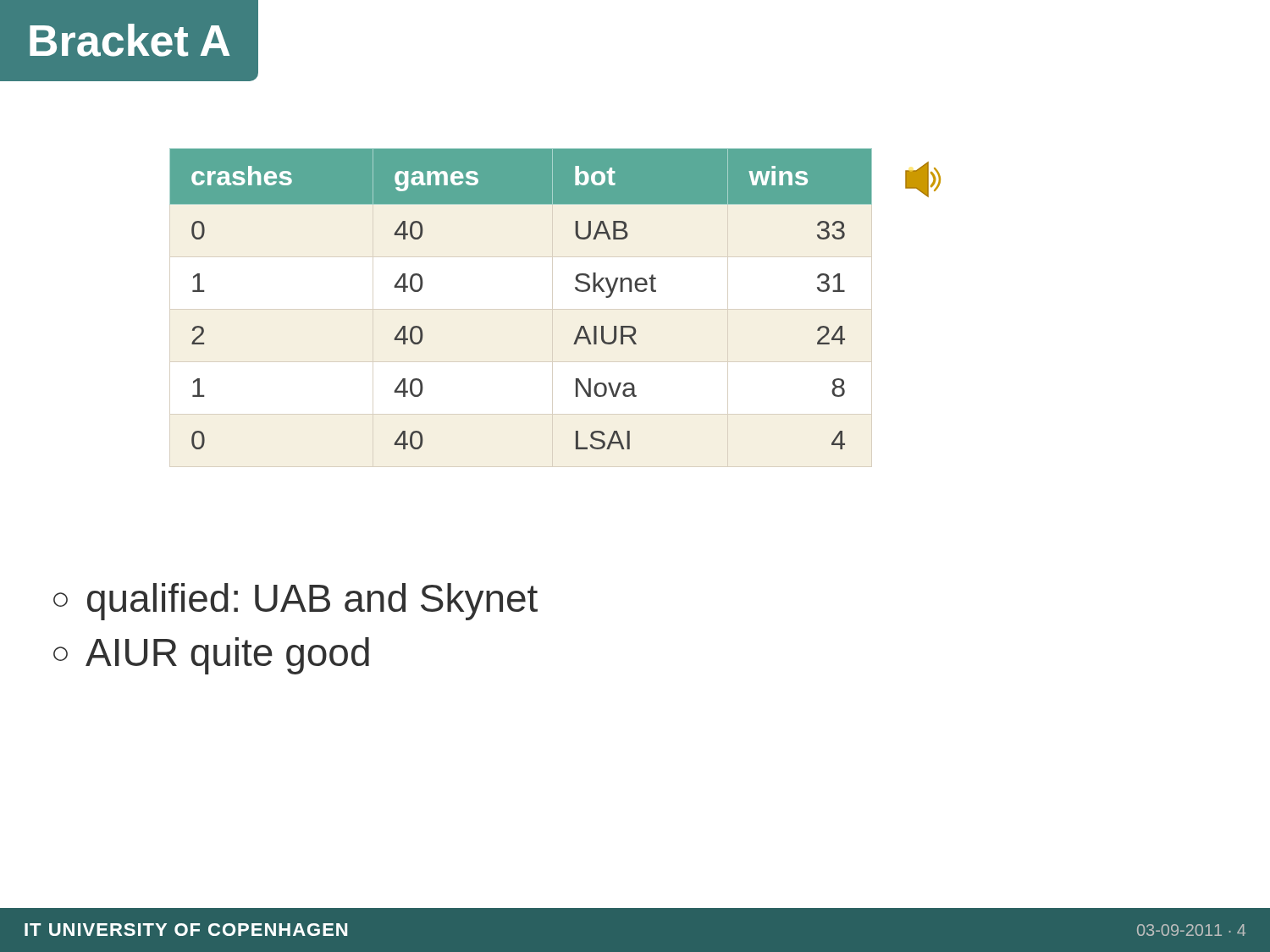1270x952 pixels.
Task: Click on the element starting "Bracket A"
Action: coord(129,41)
